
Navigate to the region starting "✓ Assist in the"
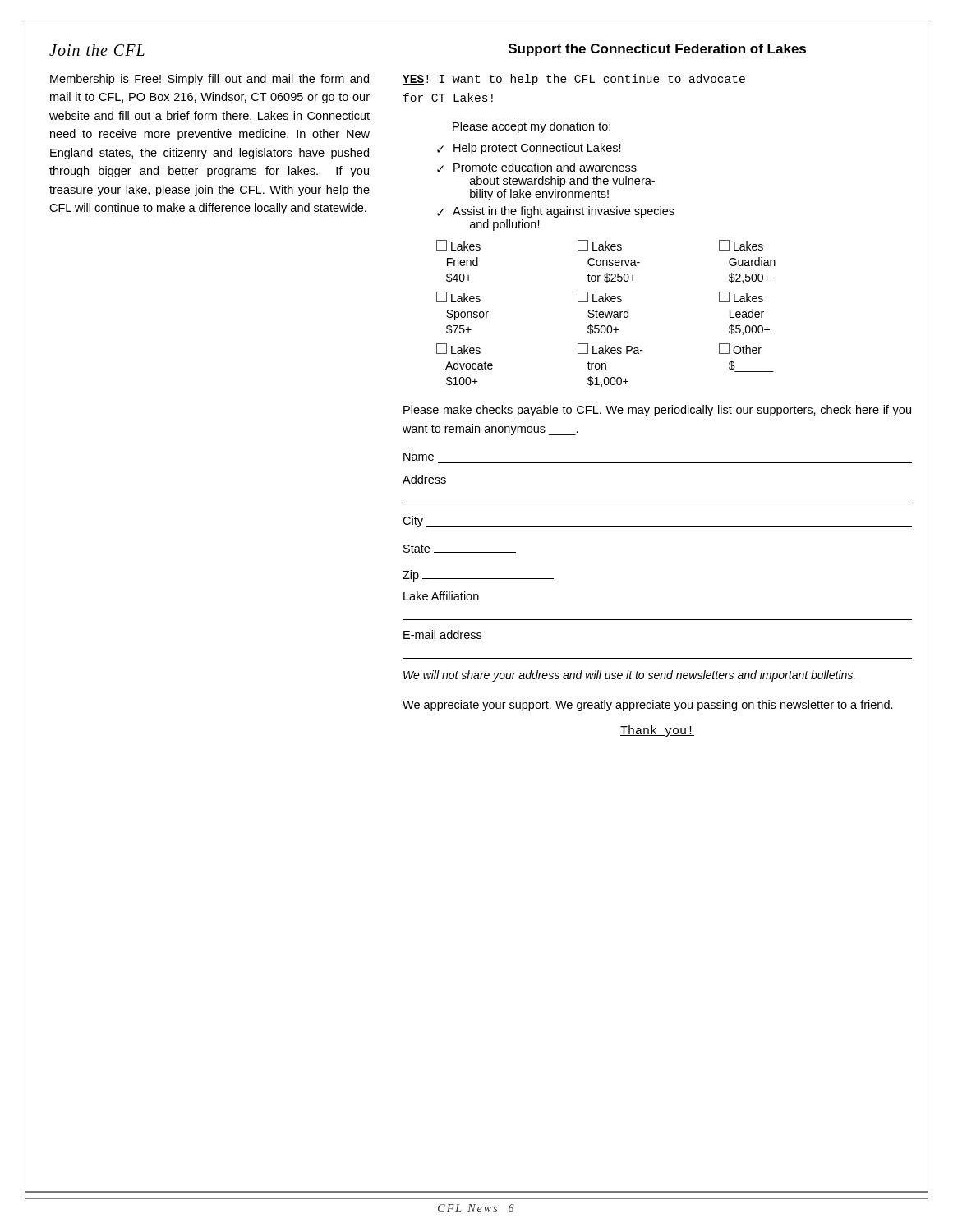pos(555,218)
